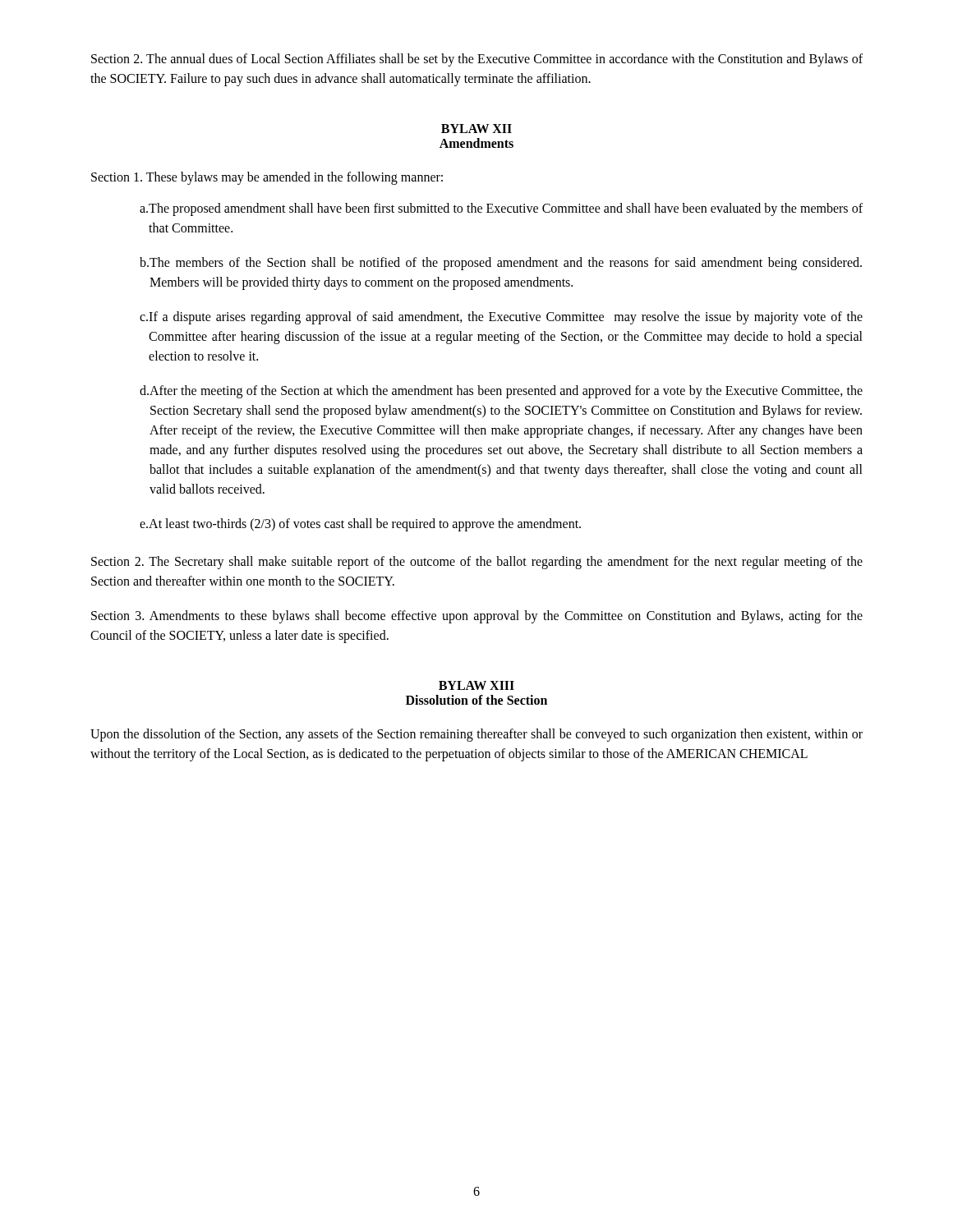Navigate to the passage starting "BYLAW XII Amendments"
The width and height of the screenshot is (953, 1232).
(x=476, y=136)
